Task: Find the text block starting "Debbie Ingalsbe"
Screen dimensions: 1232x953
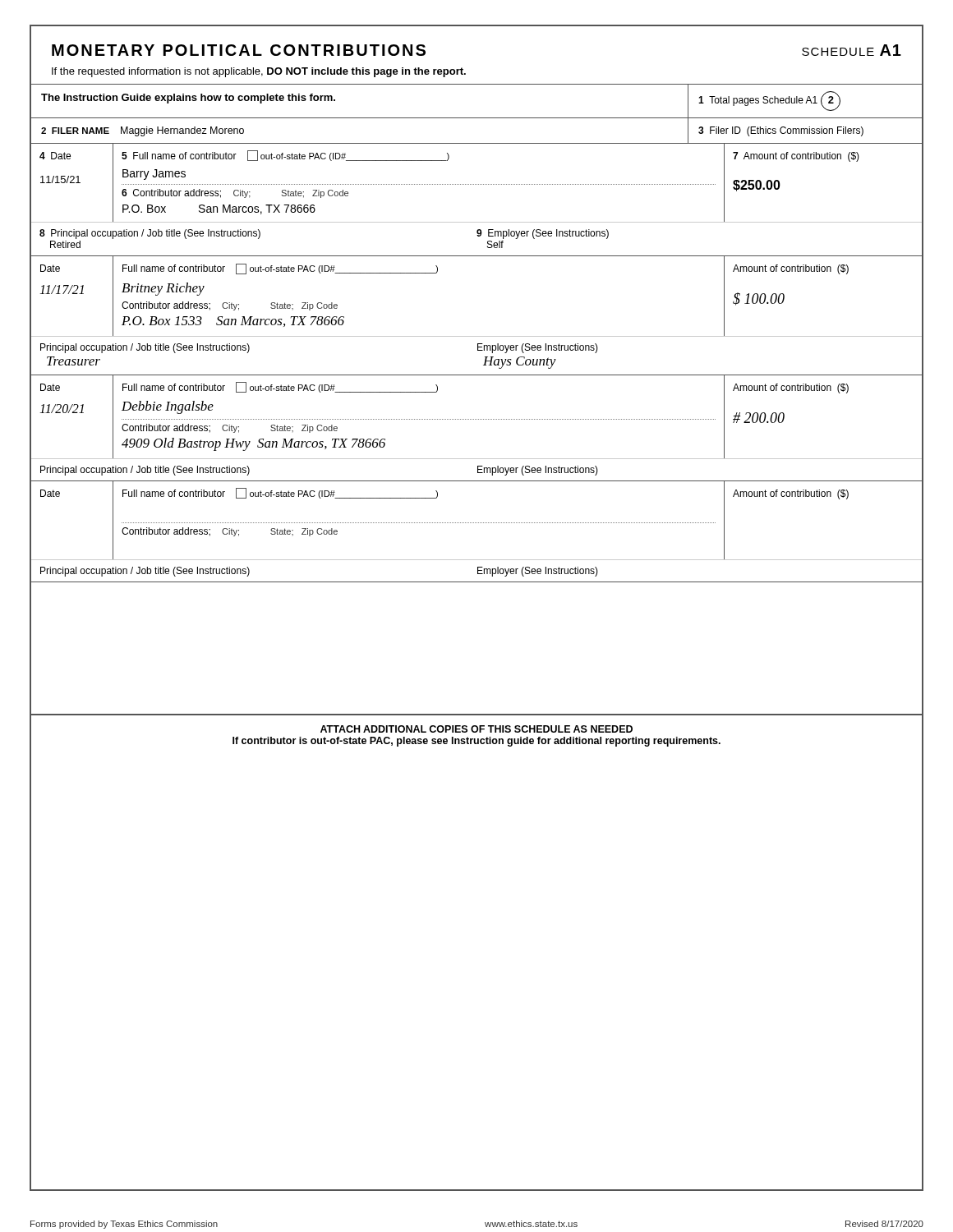Action: pyautogui.click(x=168, y=406)
